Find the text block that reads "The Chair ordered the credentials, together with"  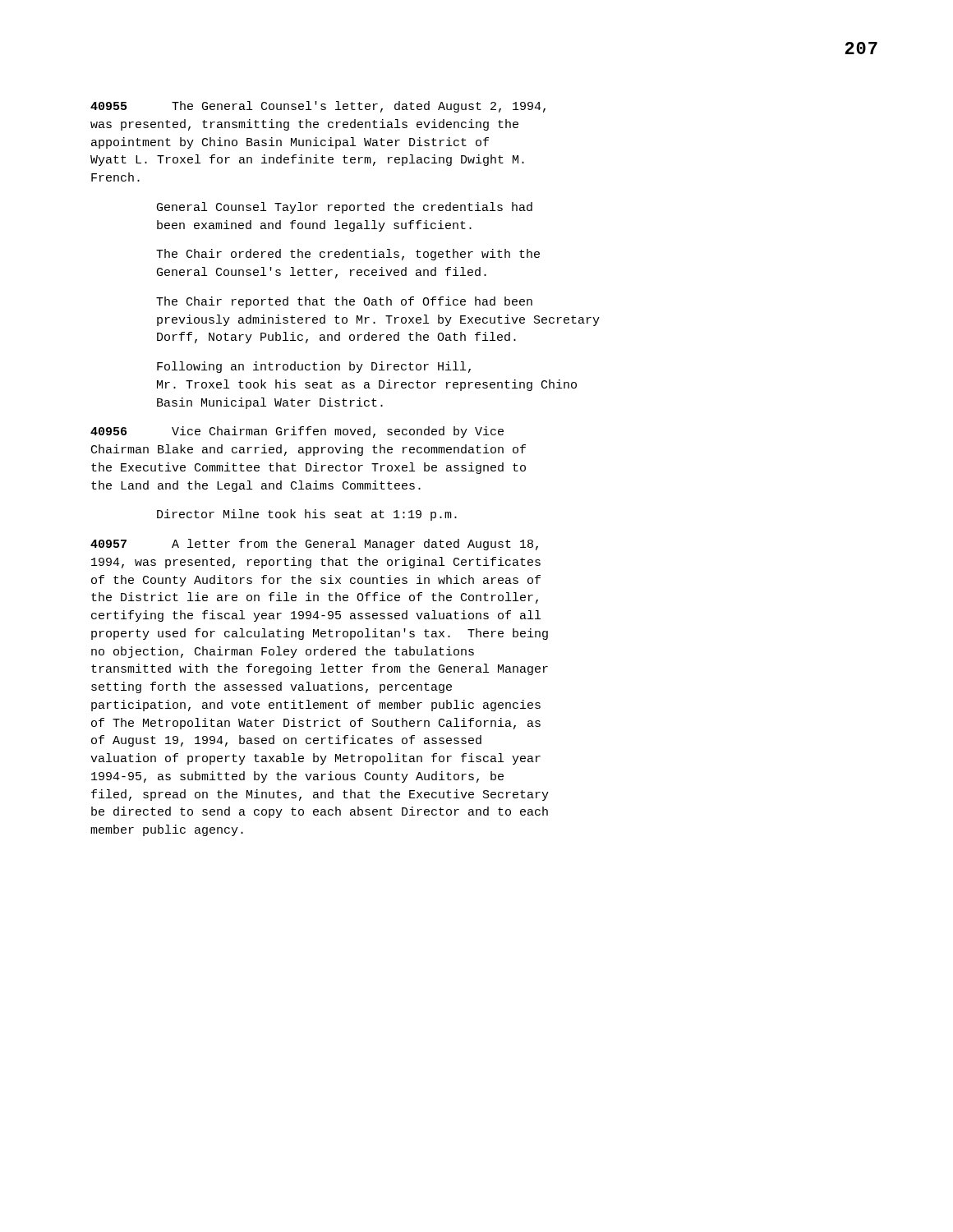348,264
